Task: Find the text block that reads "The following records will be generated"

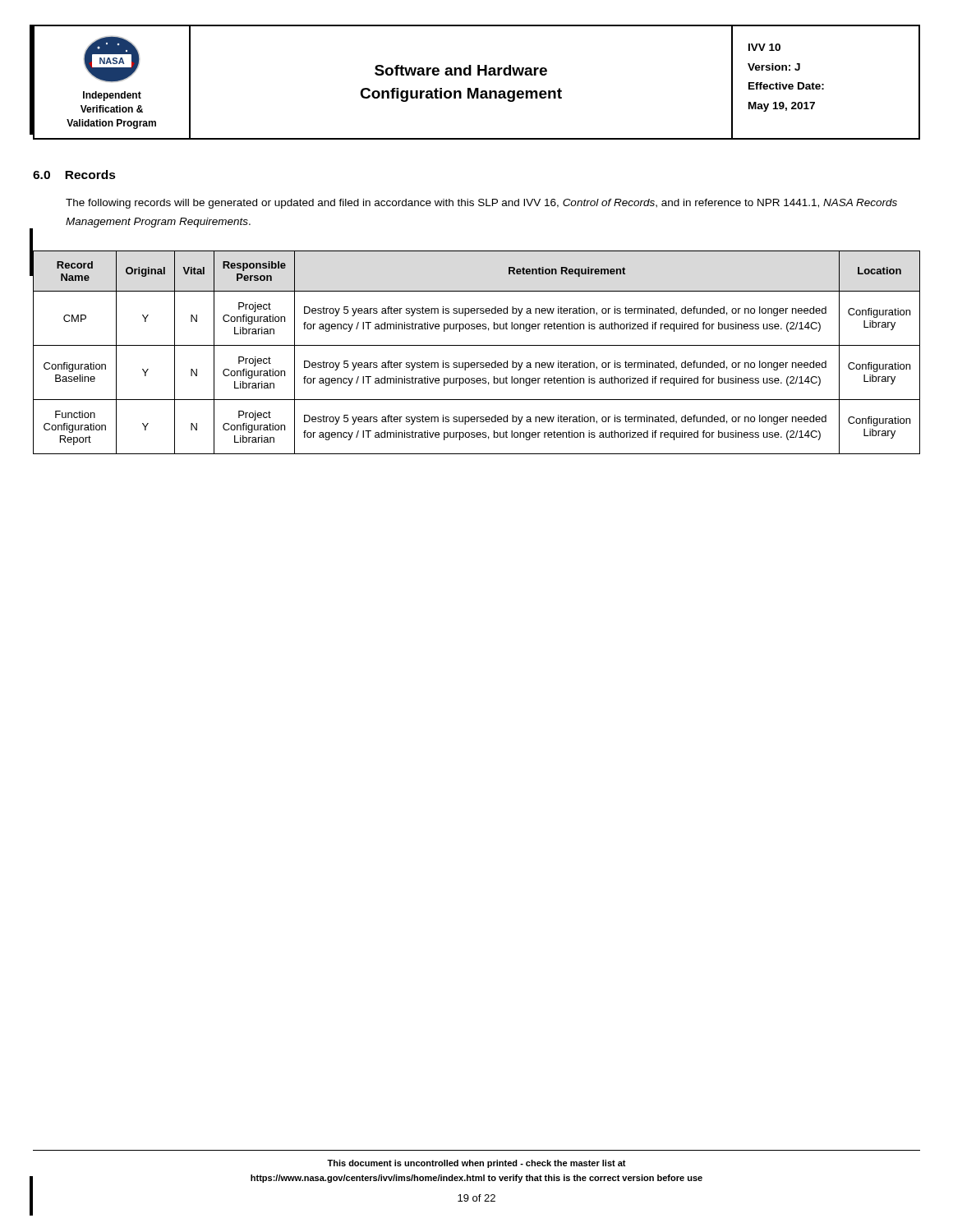Action: point(482,212)
